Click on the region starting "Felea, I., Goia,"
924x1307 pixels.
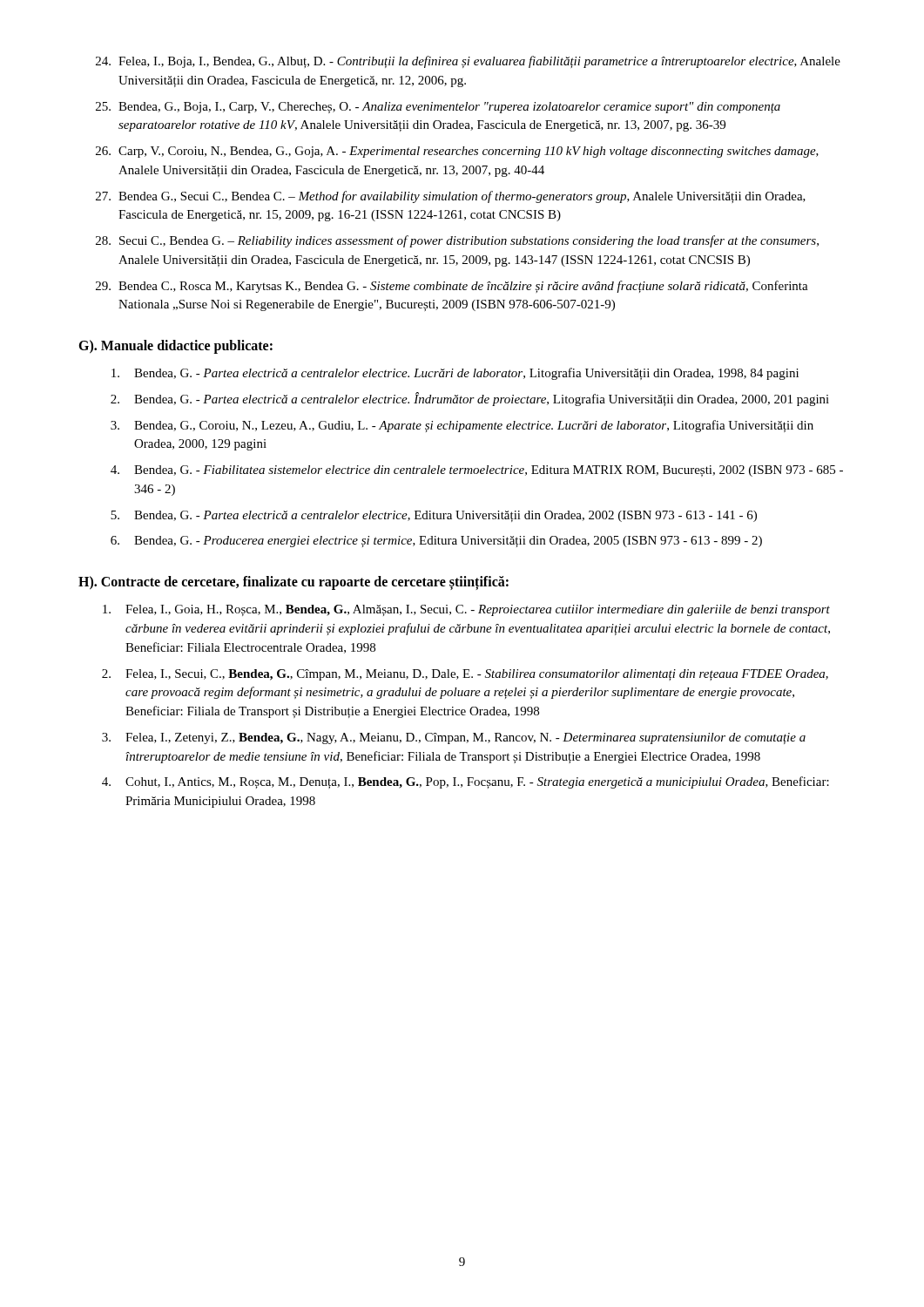point(466,629)
